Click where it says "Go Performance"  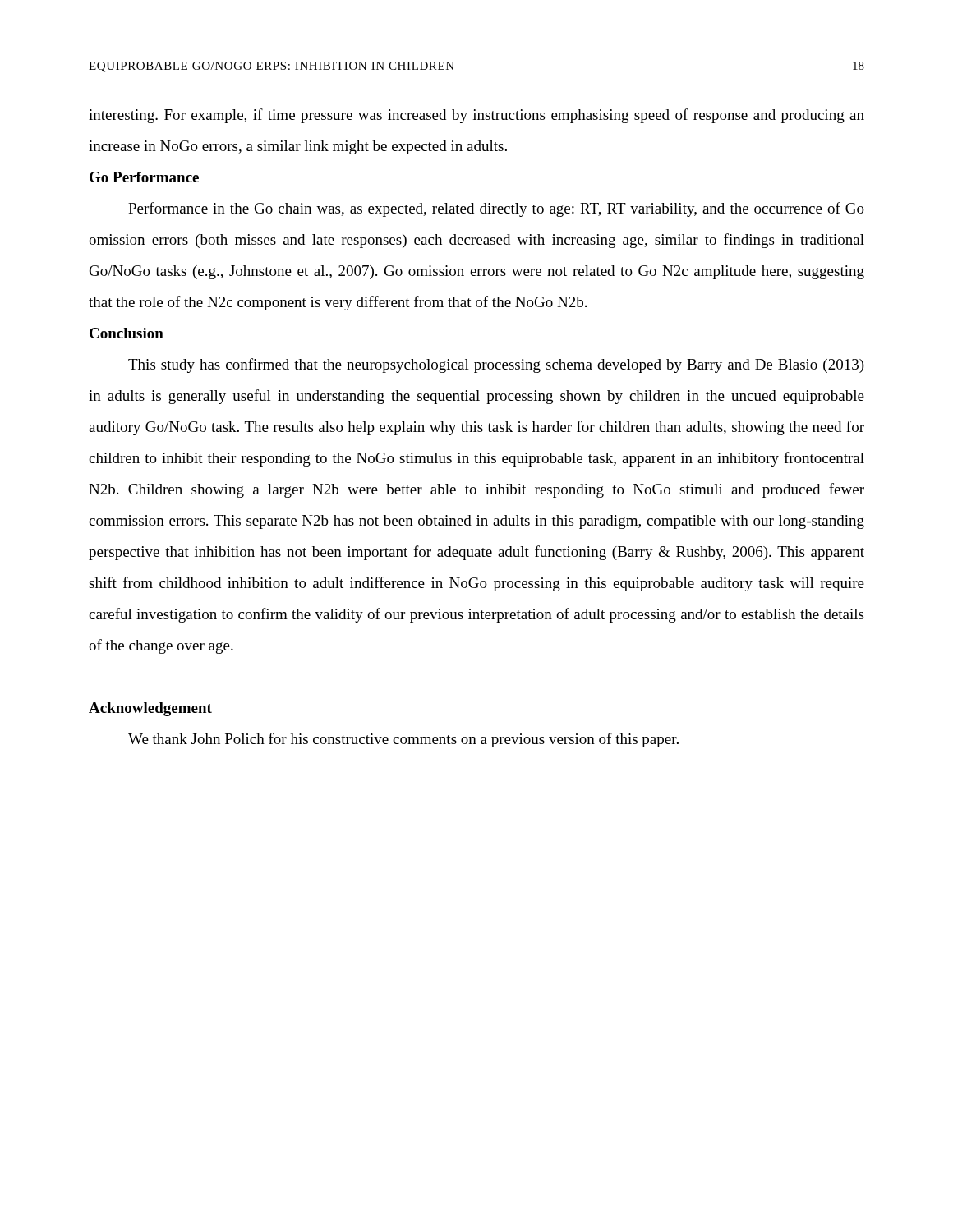[x=144, y=177]
